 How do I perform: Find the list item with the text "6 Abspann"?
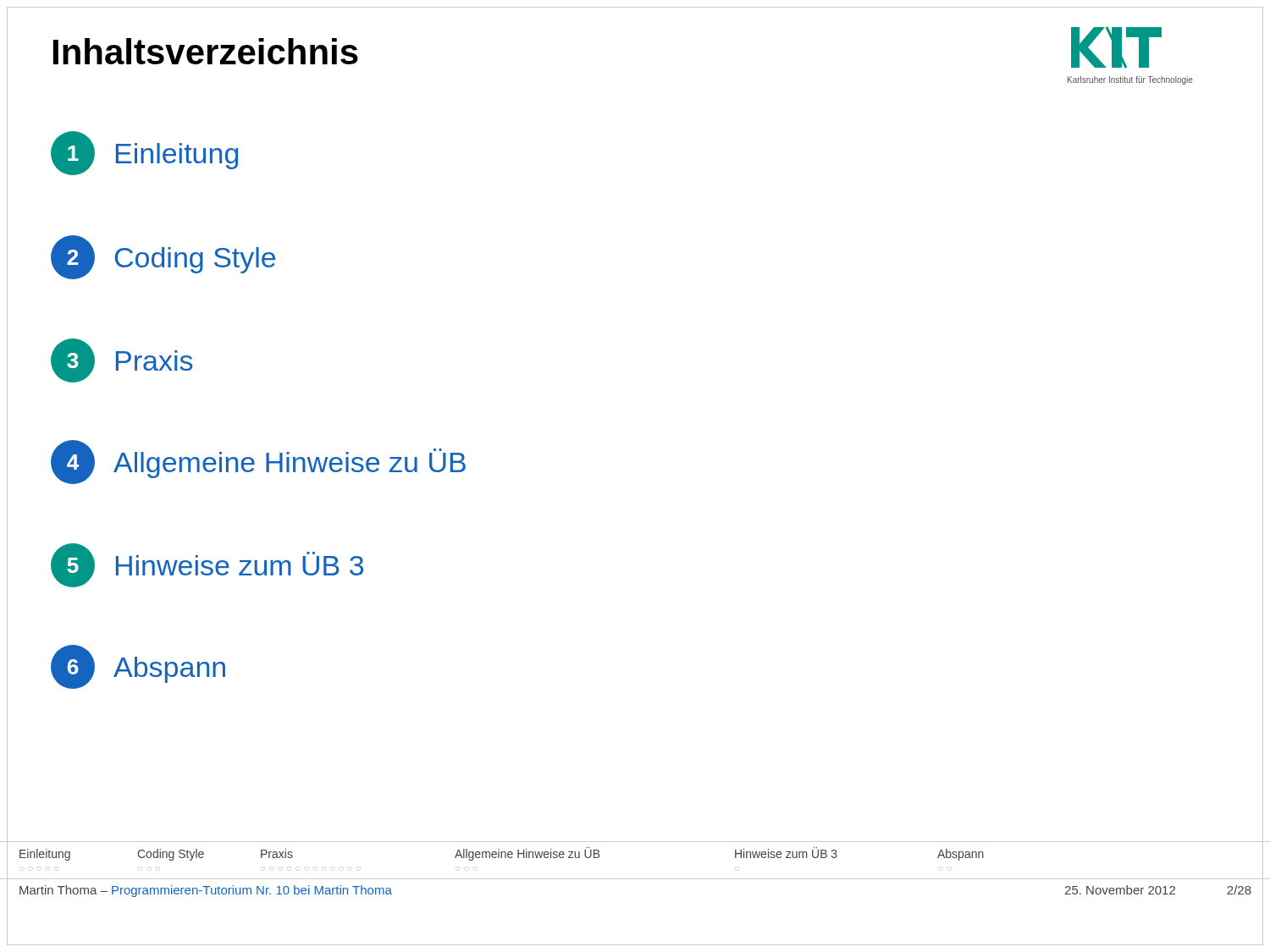[139, 667]
